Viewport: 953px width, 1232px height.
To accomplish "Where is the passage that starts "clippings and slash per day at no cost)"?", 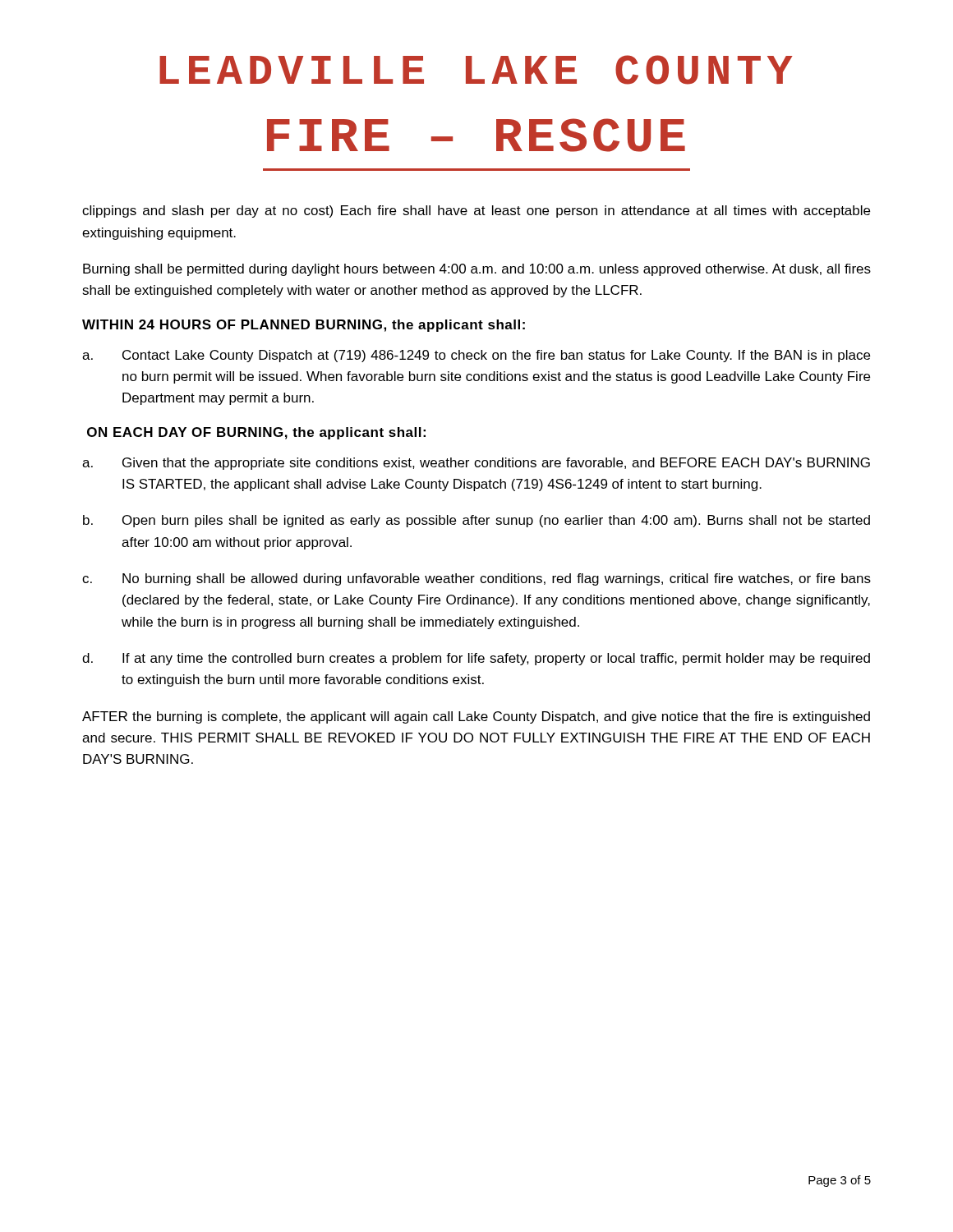I will click(476, 222).
